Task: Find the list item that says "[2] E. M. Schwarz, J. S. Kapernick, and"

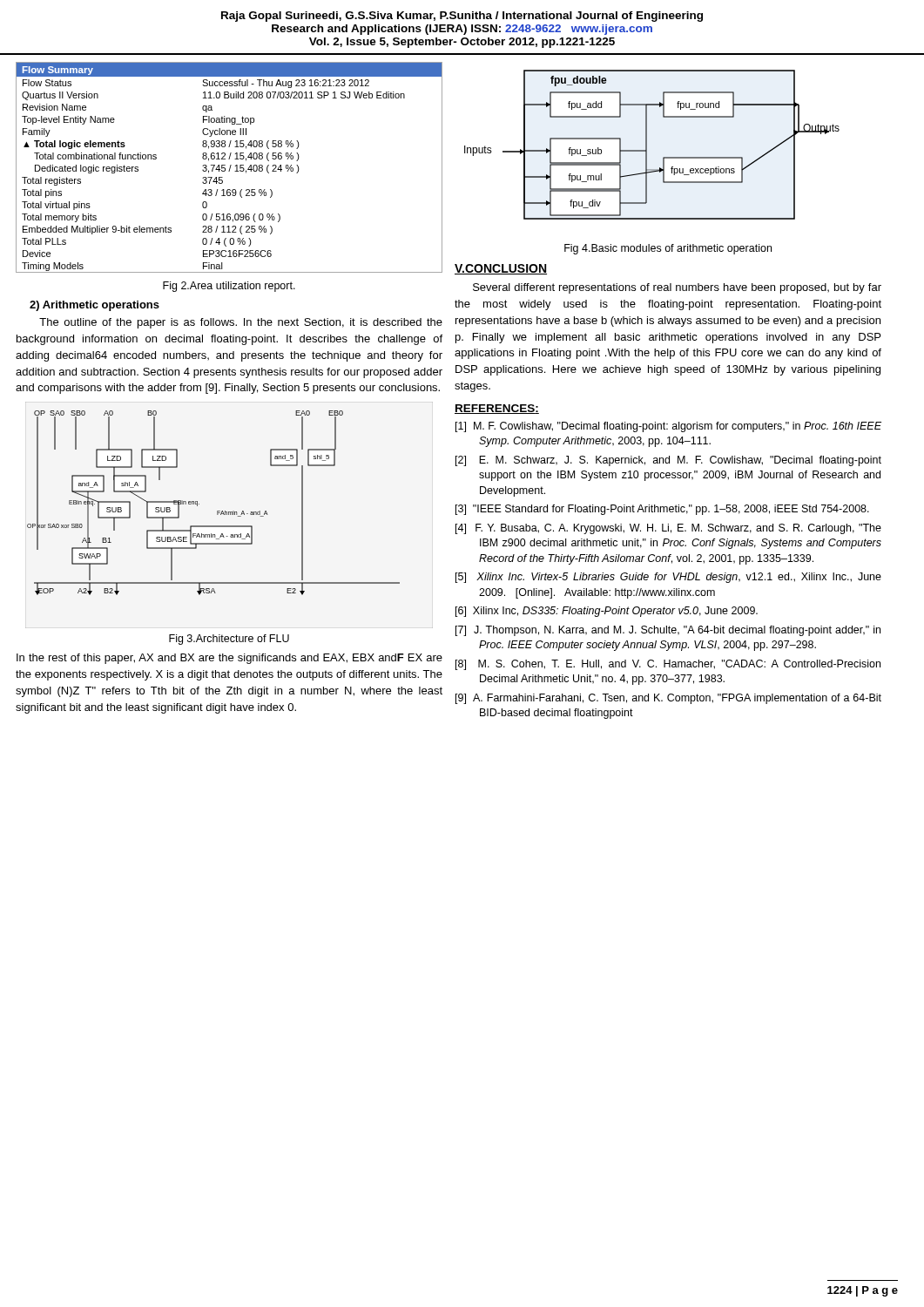Action: tap(668, 475)
